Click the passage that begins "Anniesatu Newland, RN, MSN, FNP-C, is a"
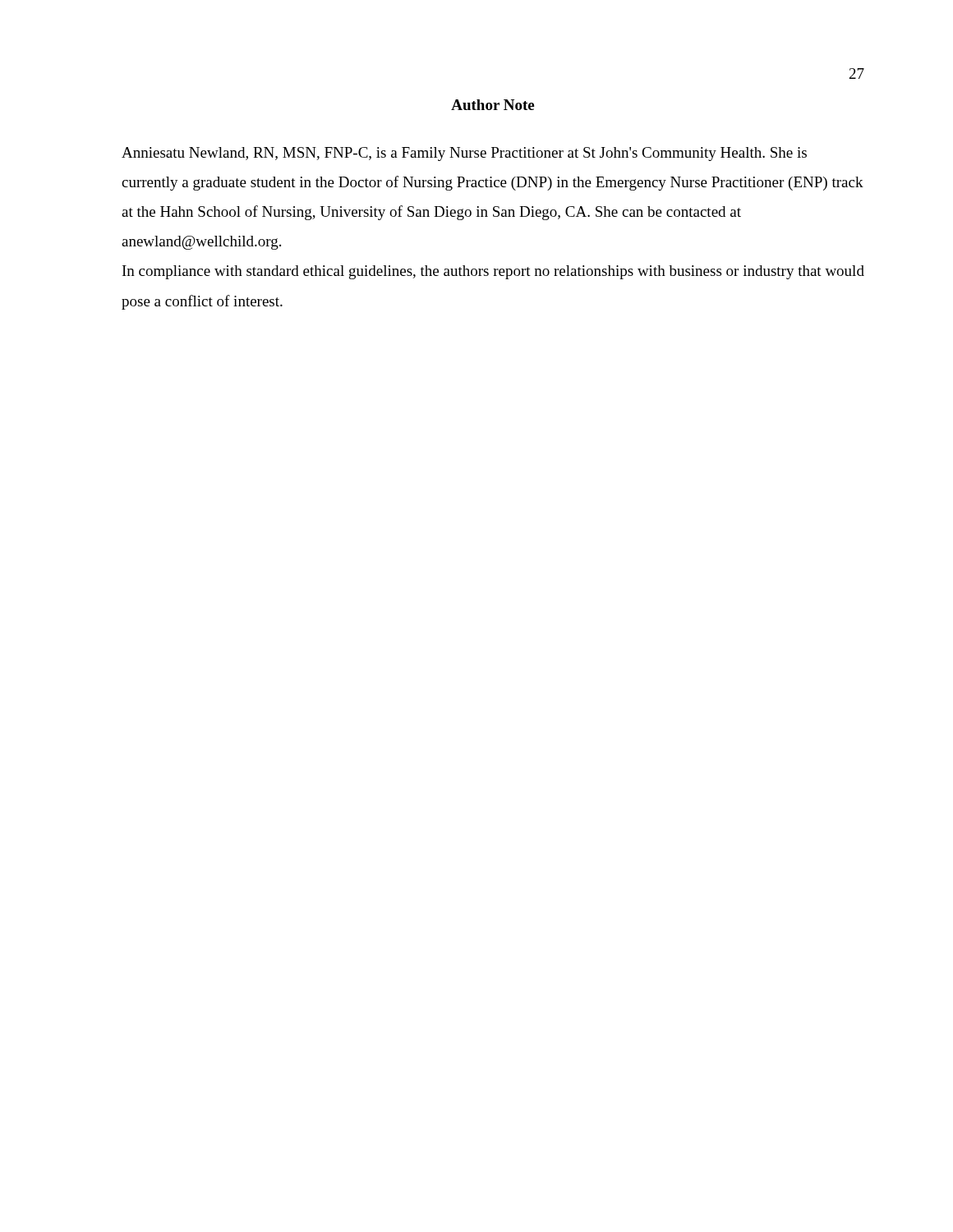953x1232 pixels. click(492, 197)
